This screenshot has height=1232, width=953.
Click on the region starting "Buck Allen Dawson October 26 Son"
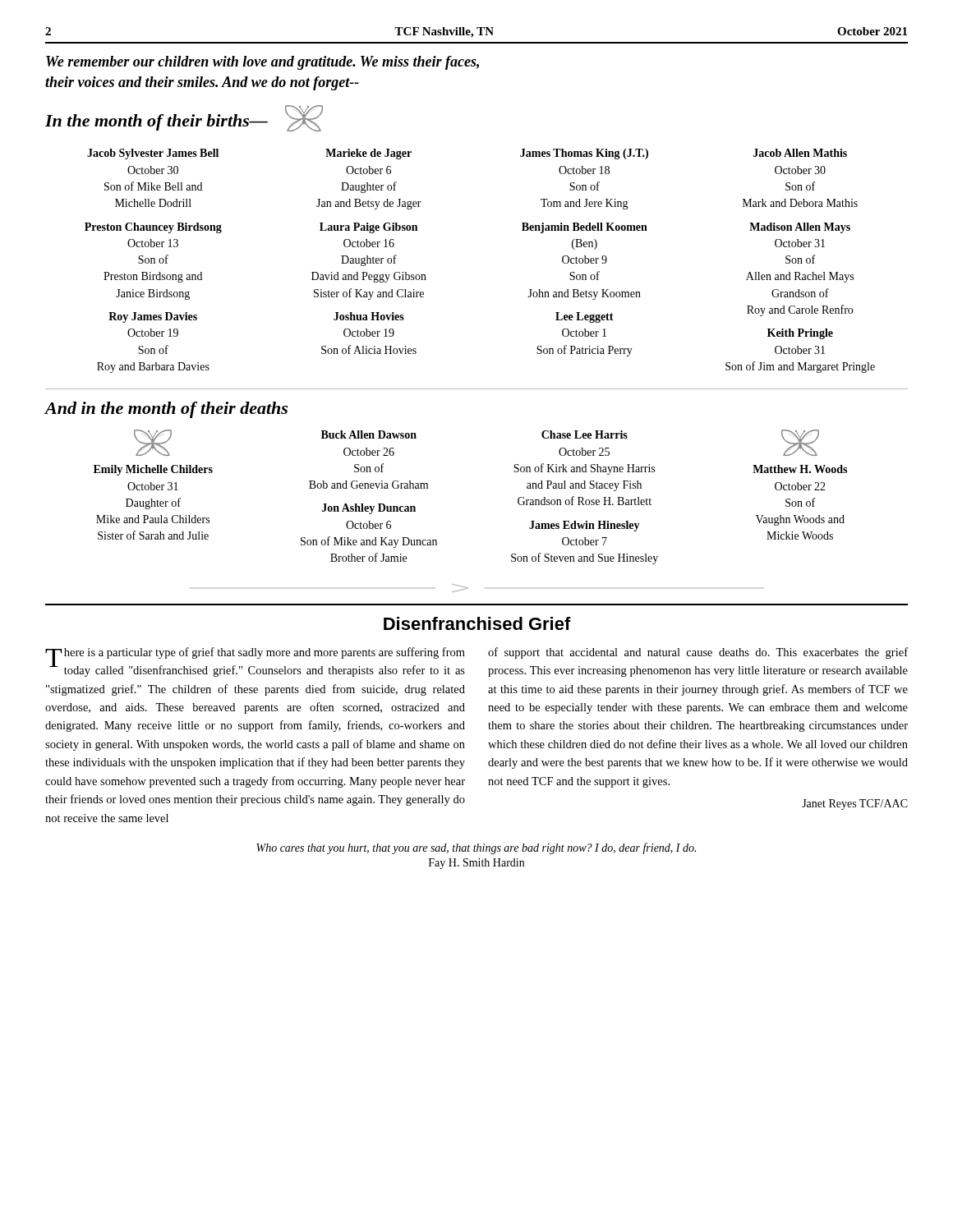[369, 460]
